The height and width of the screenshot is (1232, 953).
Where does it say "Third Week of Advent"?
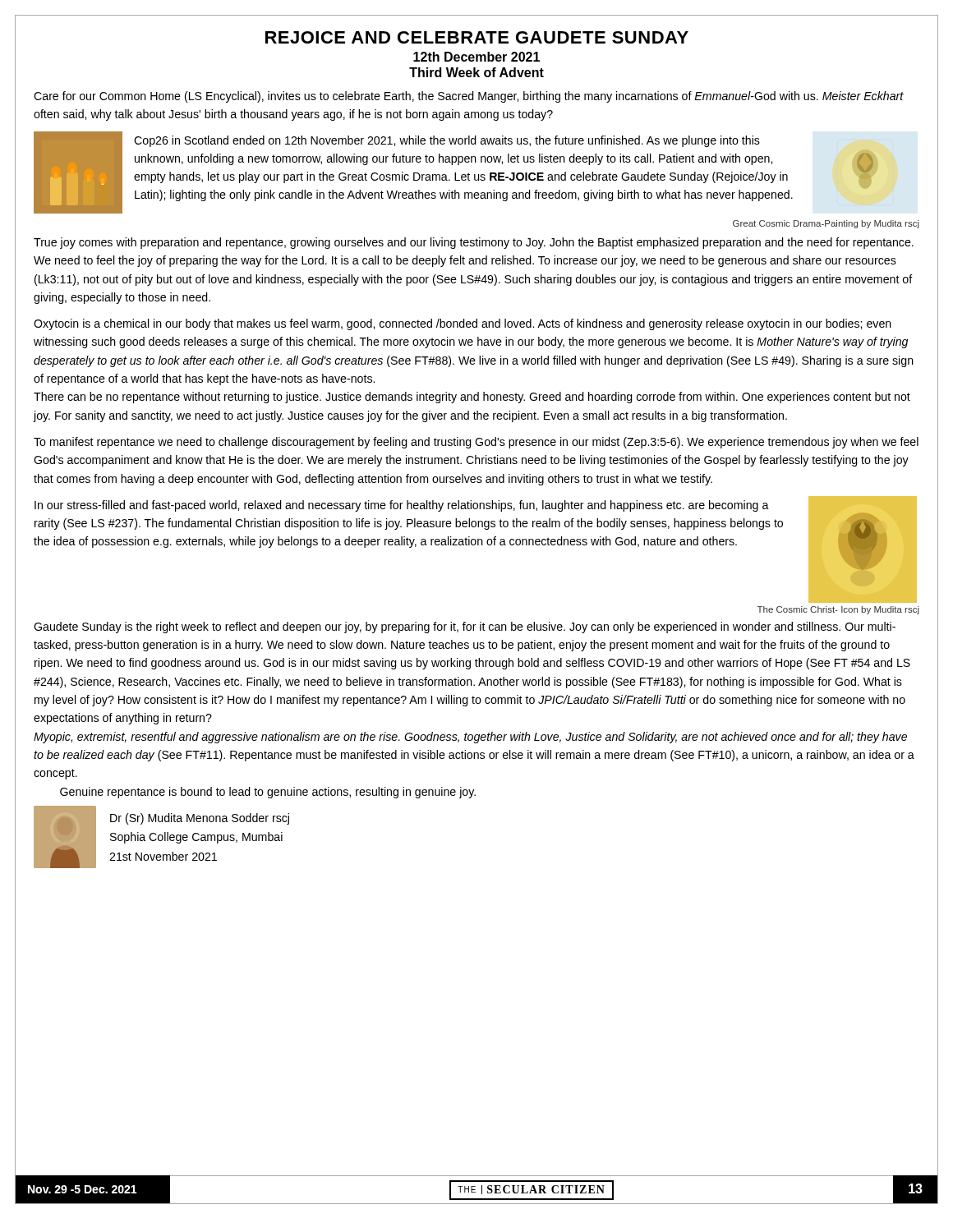pos(476,73)
